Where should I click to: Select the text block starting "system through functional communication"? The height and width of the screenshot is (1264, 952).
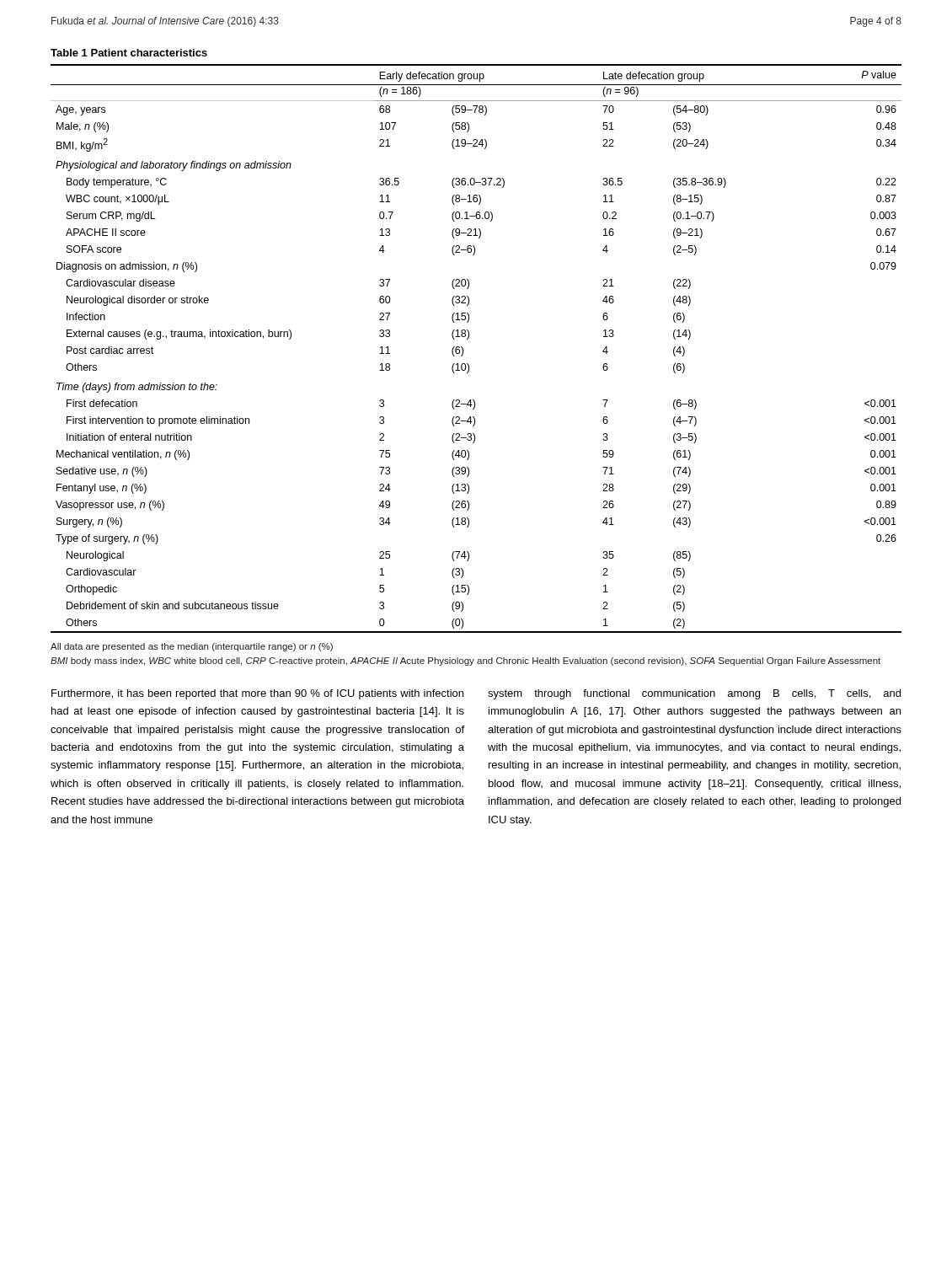tap(695, 756)
